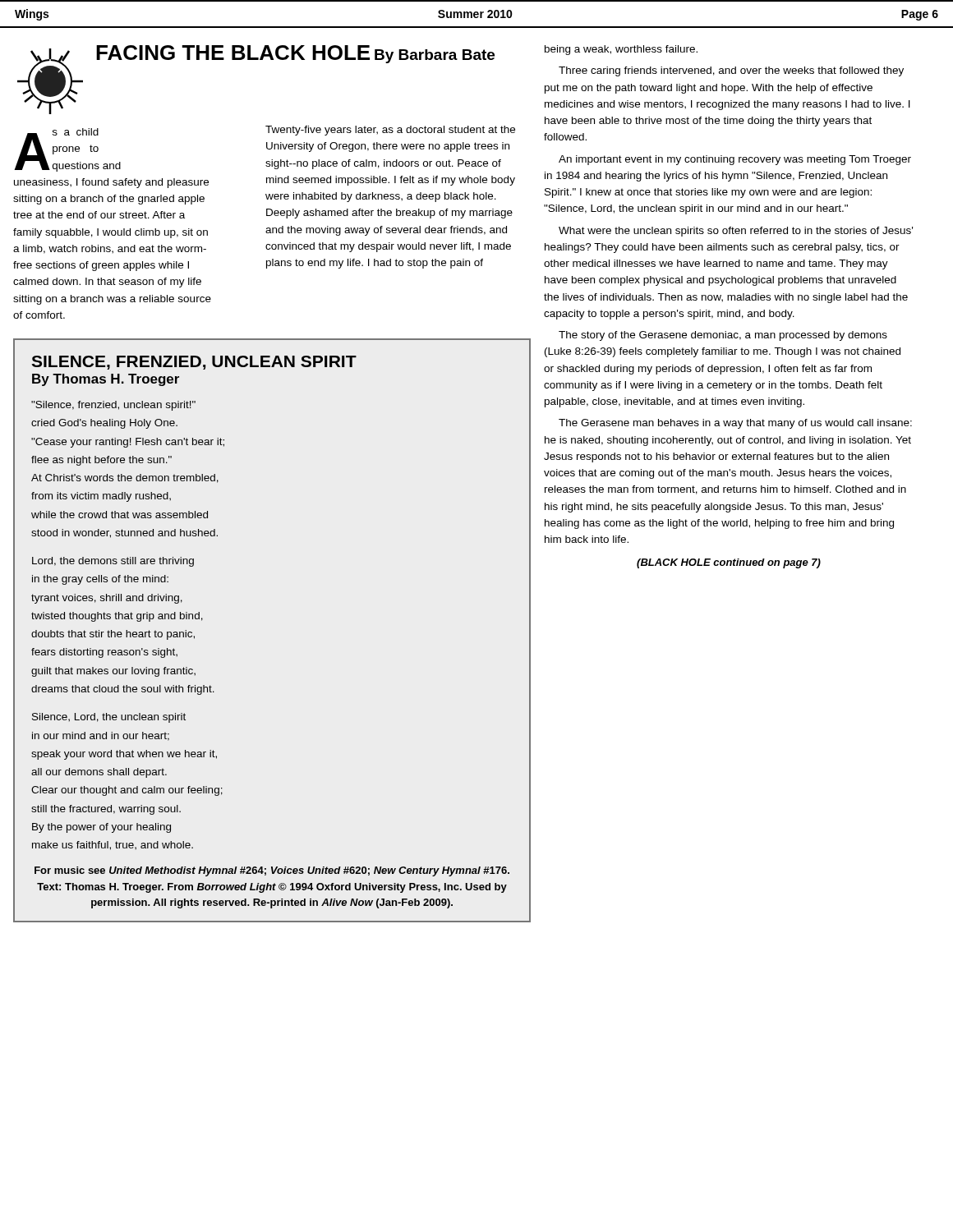Click on the element starting "Twenty-five years later, as a doctoral student"
This screenshot has width=953, height=1232.
point(390,196)
